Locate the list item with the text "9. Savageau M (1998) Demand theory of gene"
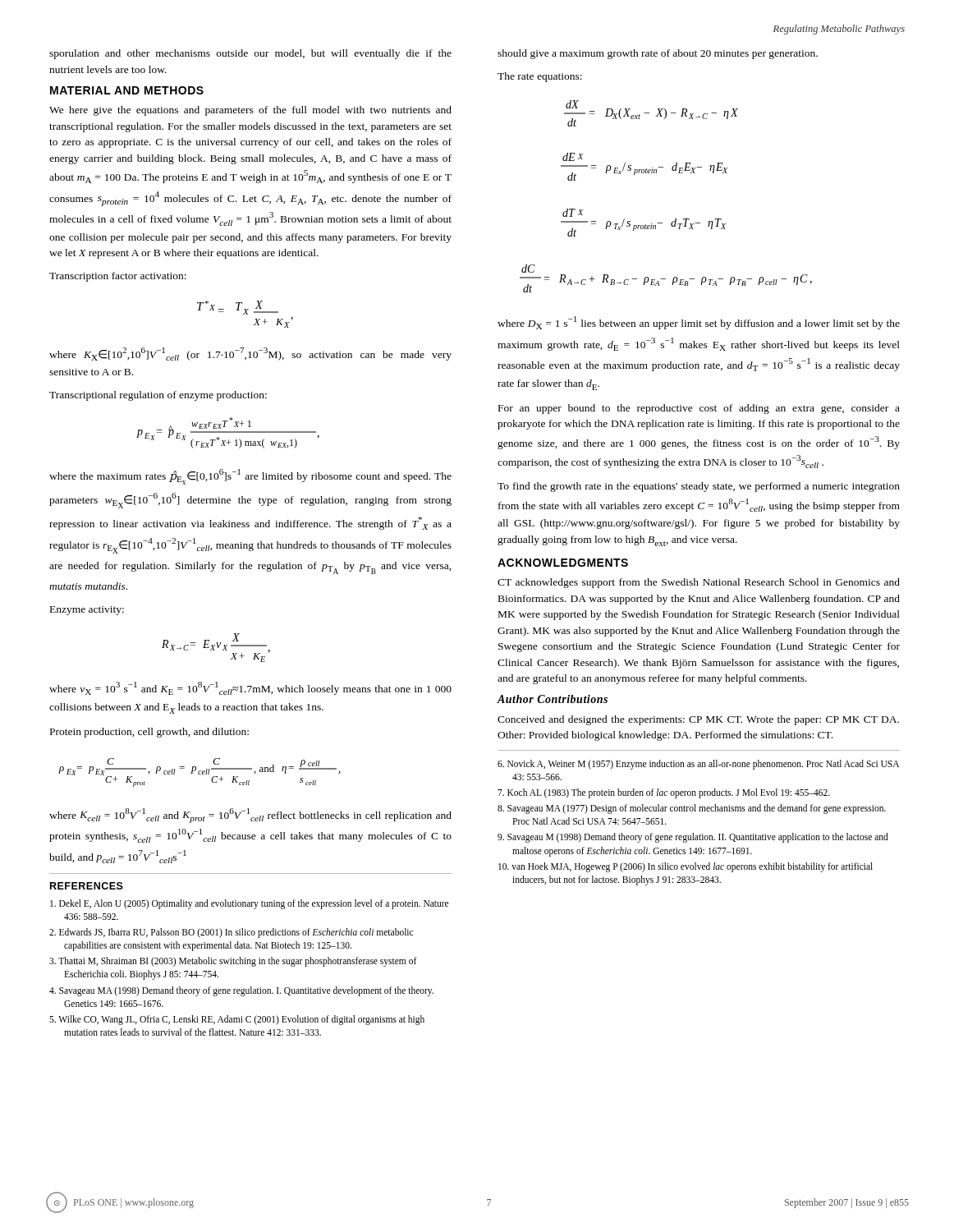 pyautogui.click(x=693, y=844)
